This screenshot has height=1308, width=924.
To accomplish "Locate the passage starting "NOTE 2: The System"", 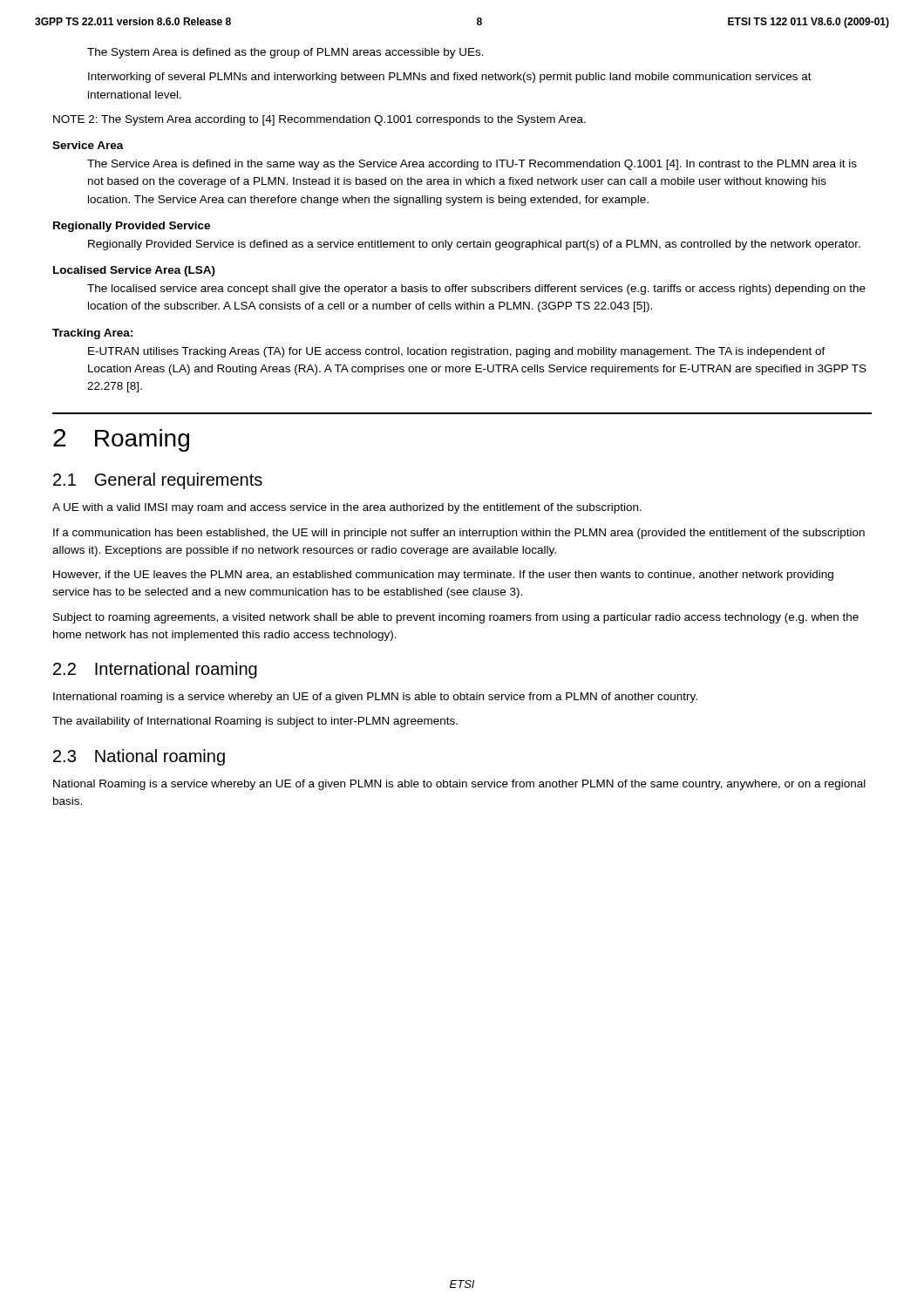I will pyautogui.click(x=319, y=119).
